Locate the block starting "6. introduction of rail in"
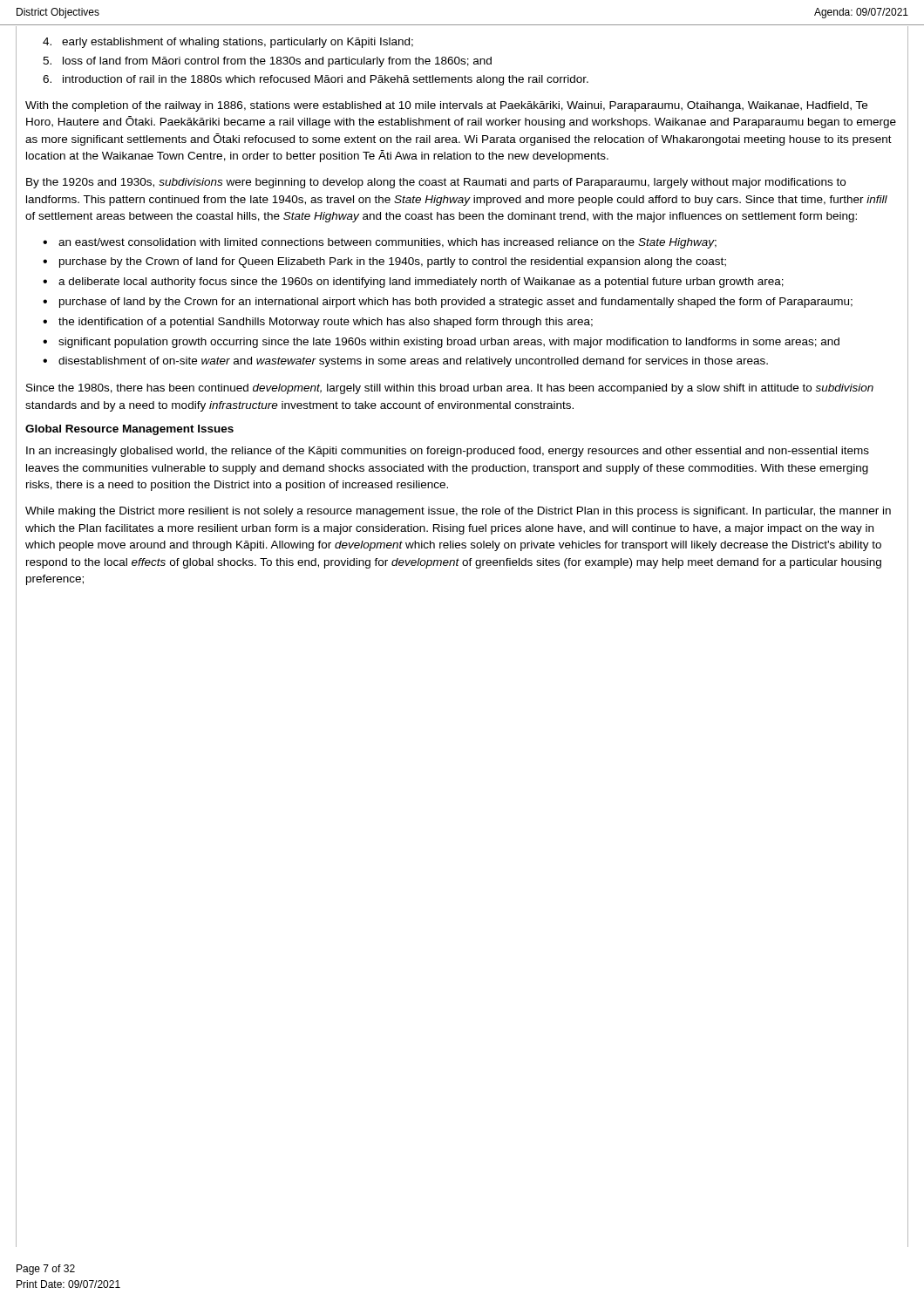The image size is (924, 1308). coord(316,79)
